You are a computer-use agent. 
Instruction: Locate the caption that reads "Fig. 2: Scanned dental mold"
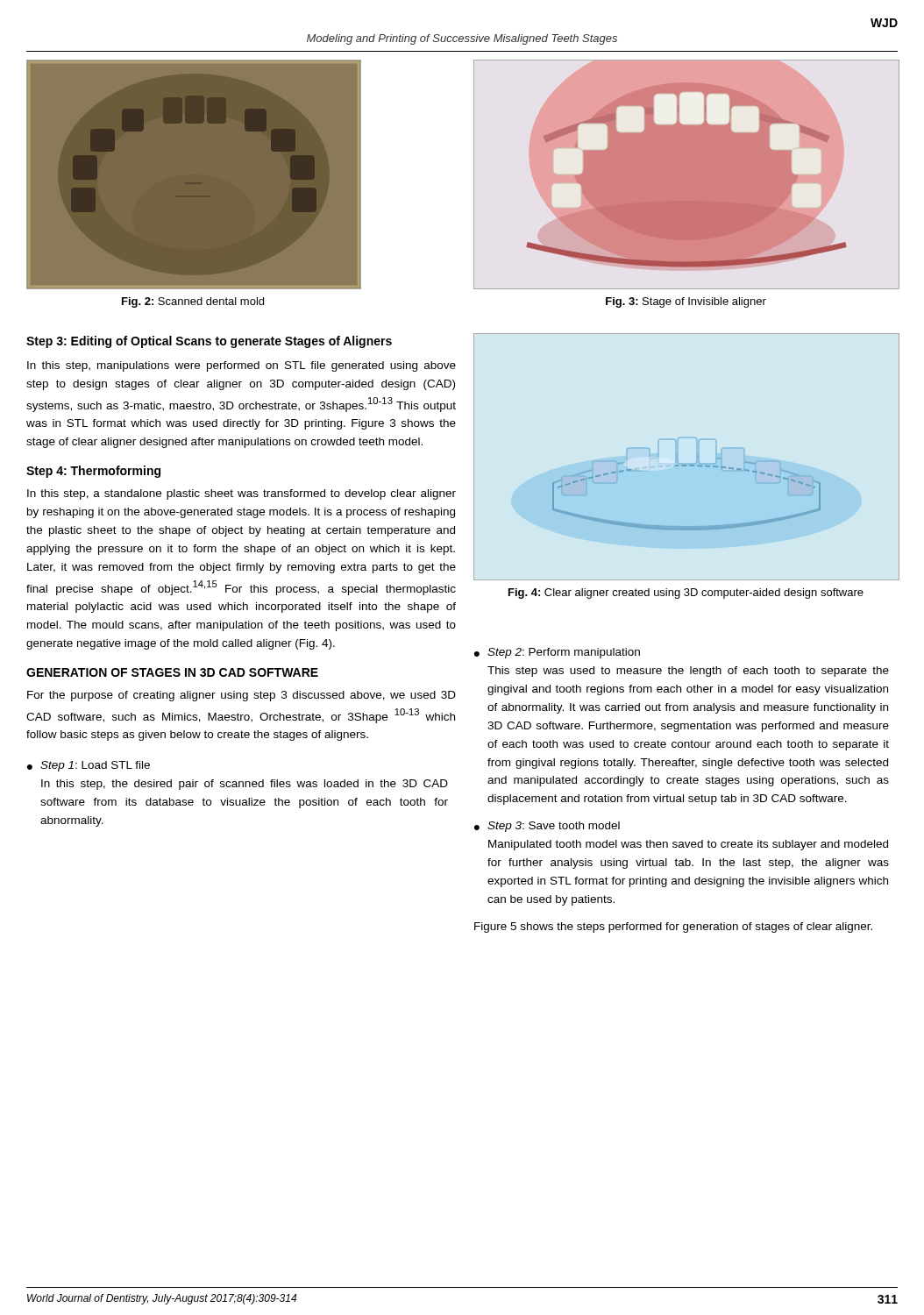[193, 301]
